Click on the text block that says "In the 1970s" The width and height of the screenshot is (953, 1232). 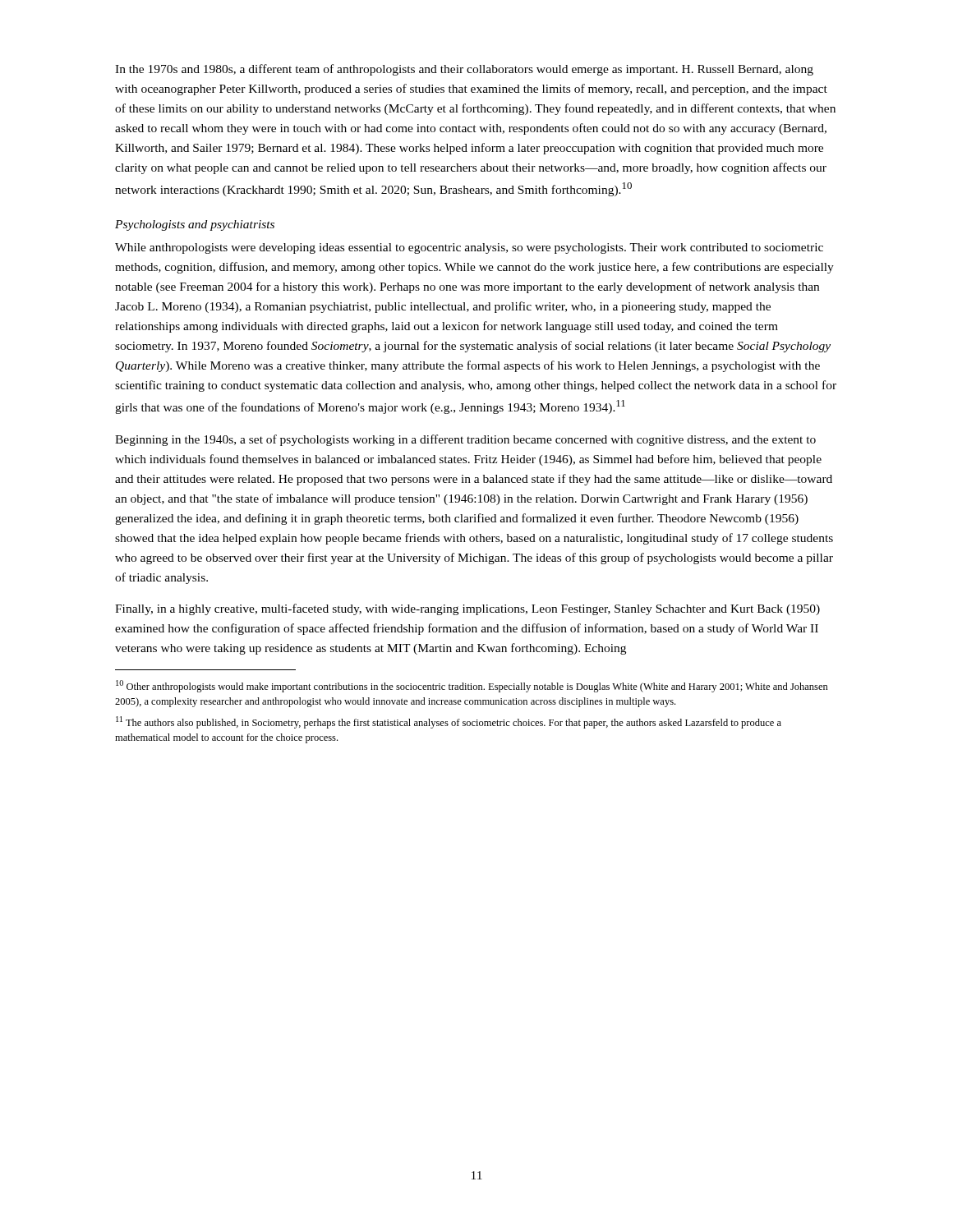[475, 129]
